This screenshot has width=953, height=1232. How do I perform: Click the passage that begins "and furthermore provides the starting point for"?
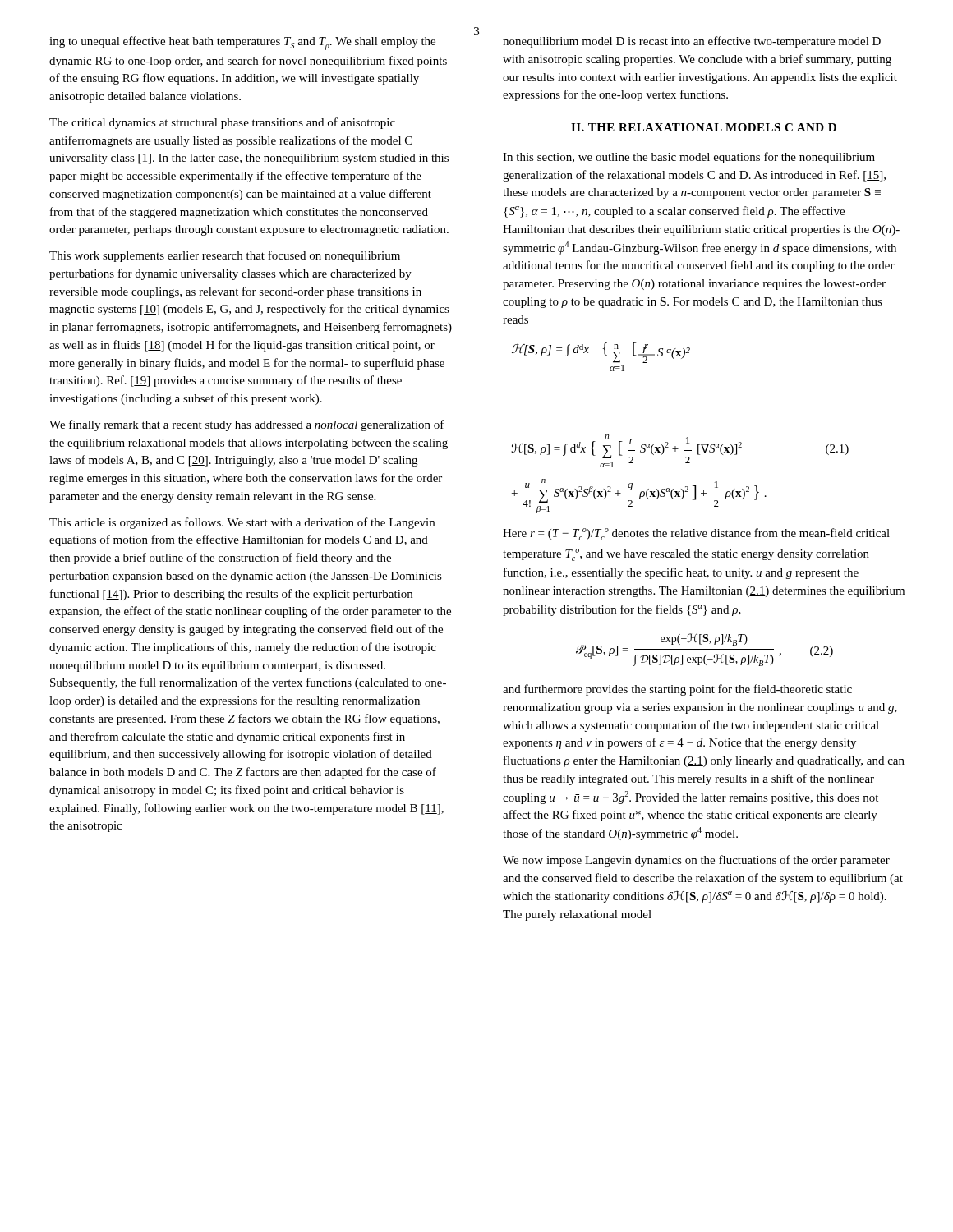(704, 803)
